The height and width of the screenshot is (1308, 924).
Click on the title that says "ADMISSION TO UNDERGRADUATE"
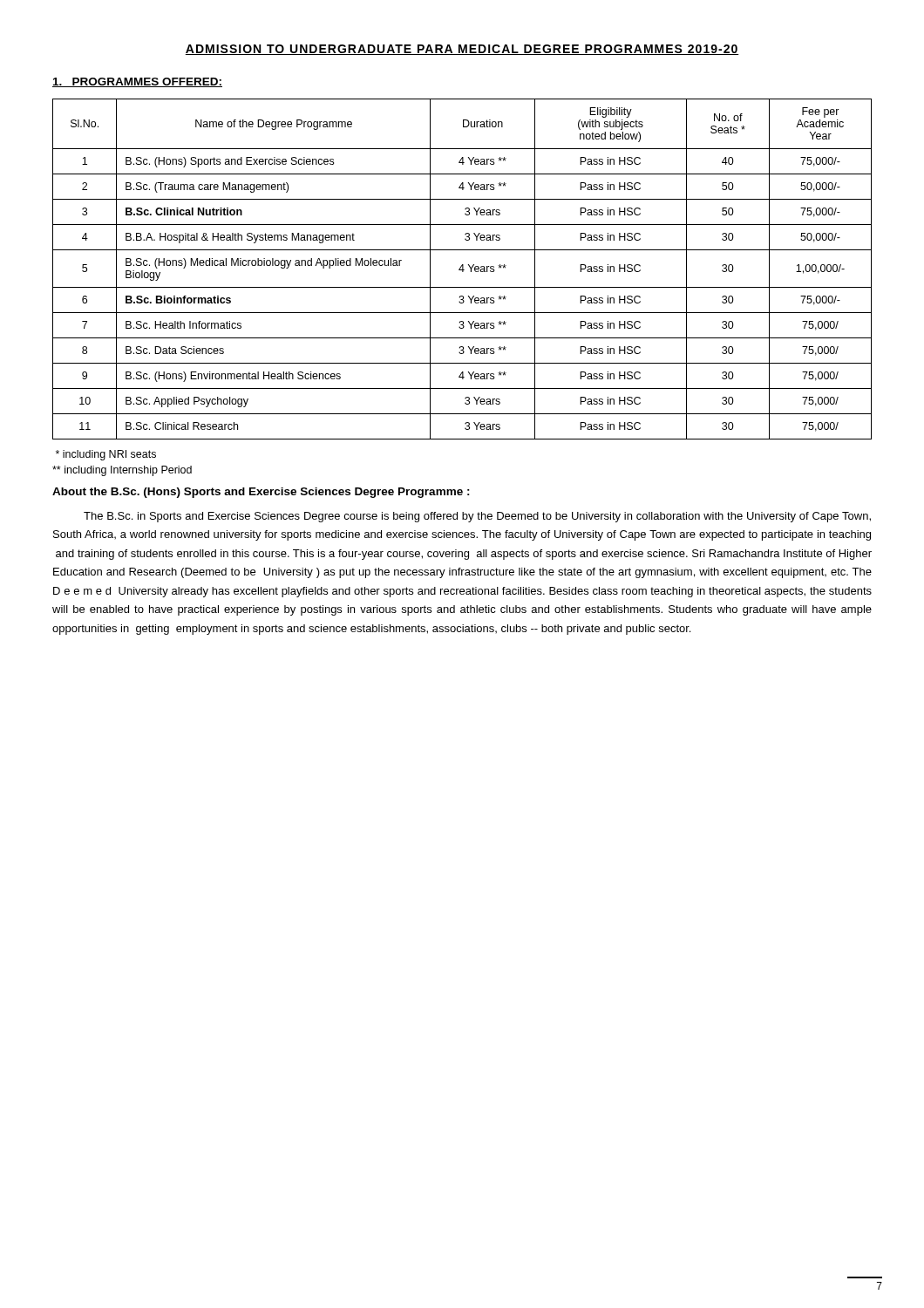[x=462, y=49]
